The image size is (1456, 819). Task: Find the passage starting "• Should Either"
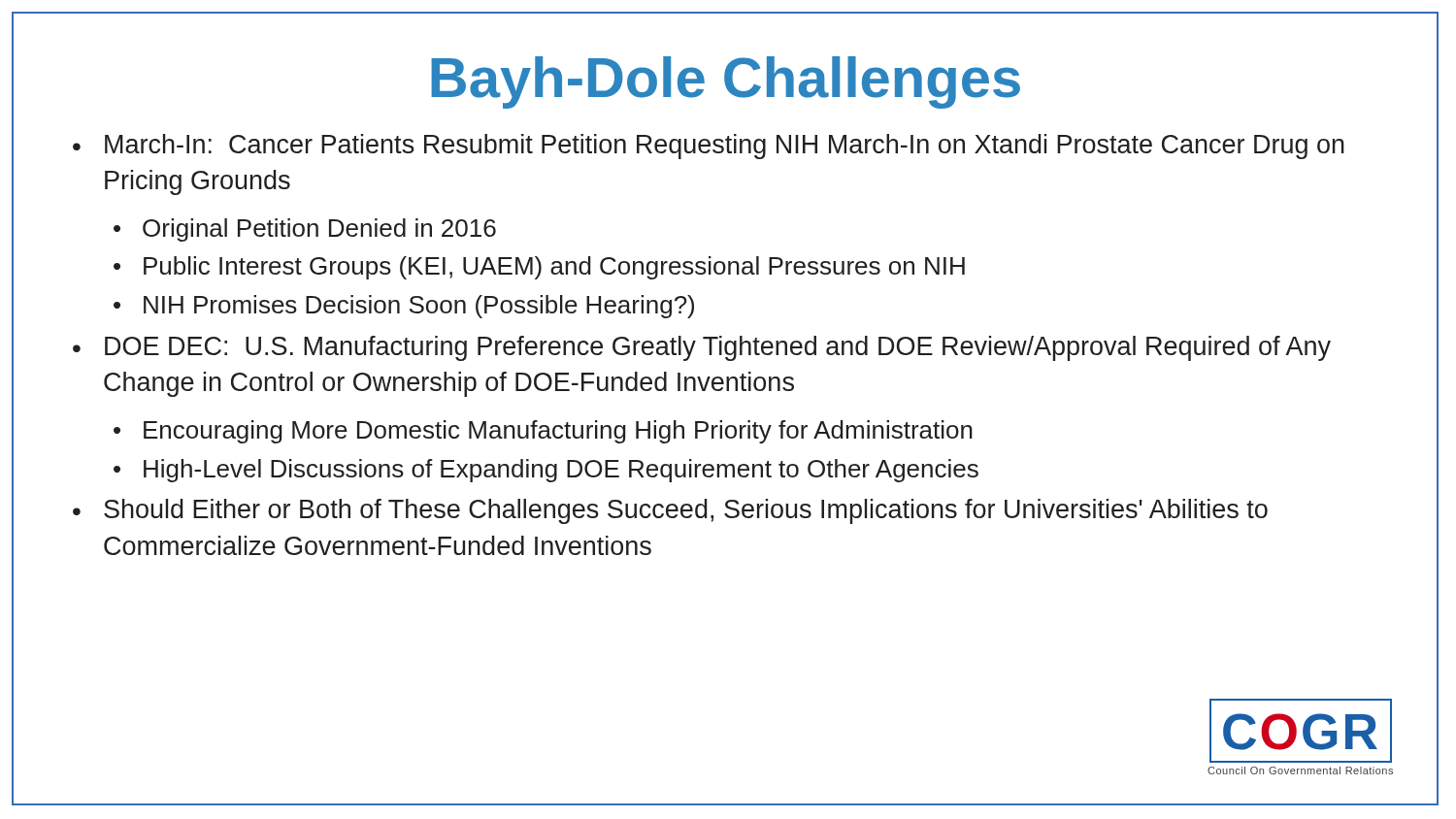725,529
